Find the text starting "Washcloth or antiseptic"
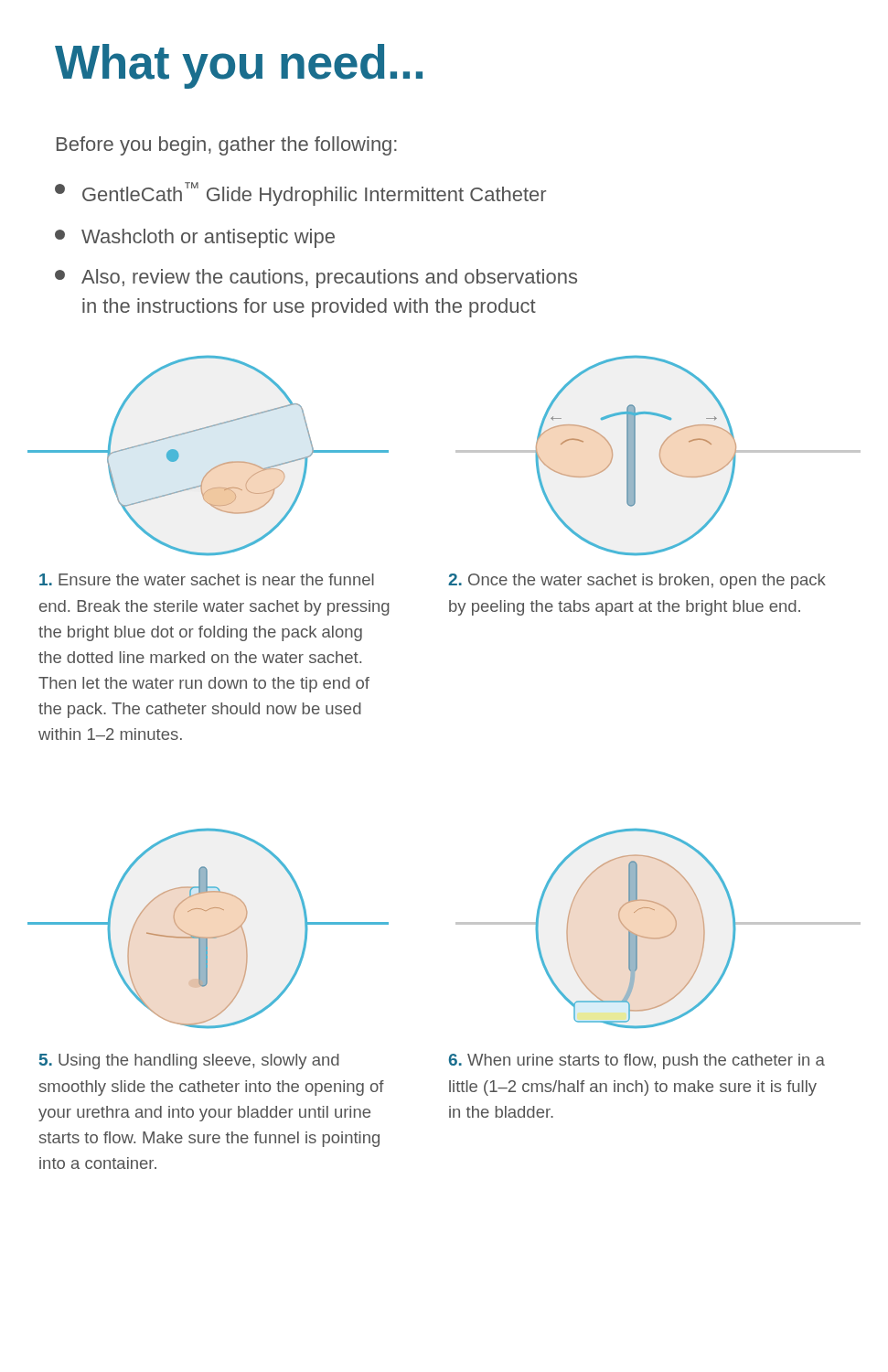Viewport: 888px width, 1372px height. (195, 237)
